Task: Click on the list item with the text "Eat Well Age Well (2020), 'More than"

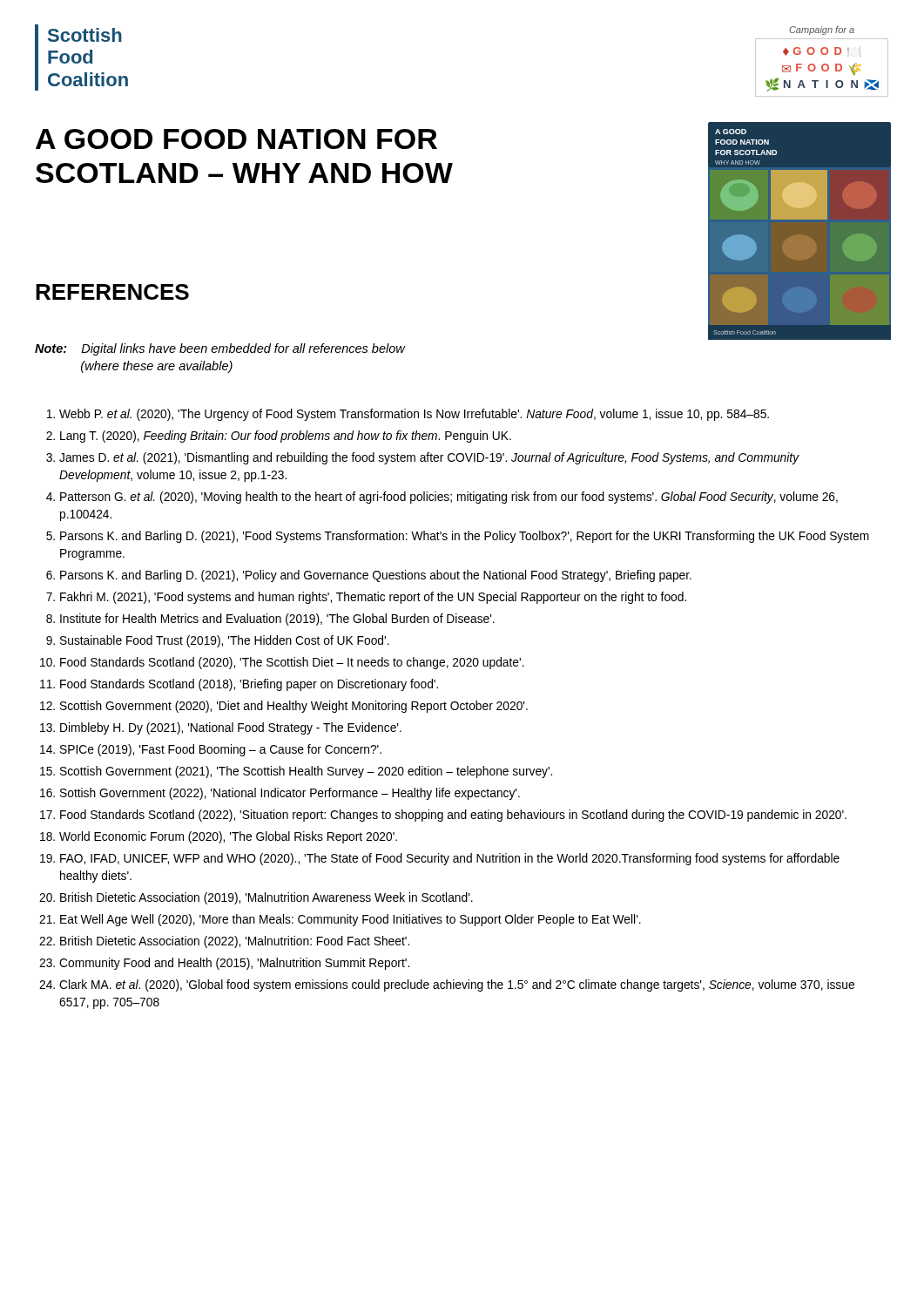Action: (x=350, y=920)
